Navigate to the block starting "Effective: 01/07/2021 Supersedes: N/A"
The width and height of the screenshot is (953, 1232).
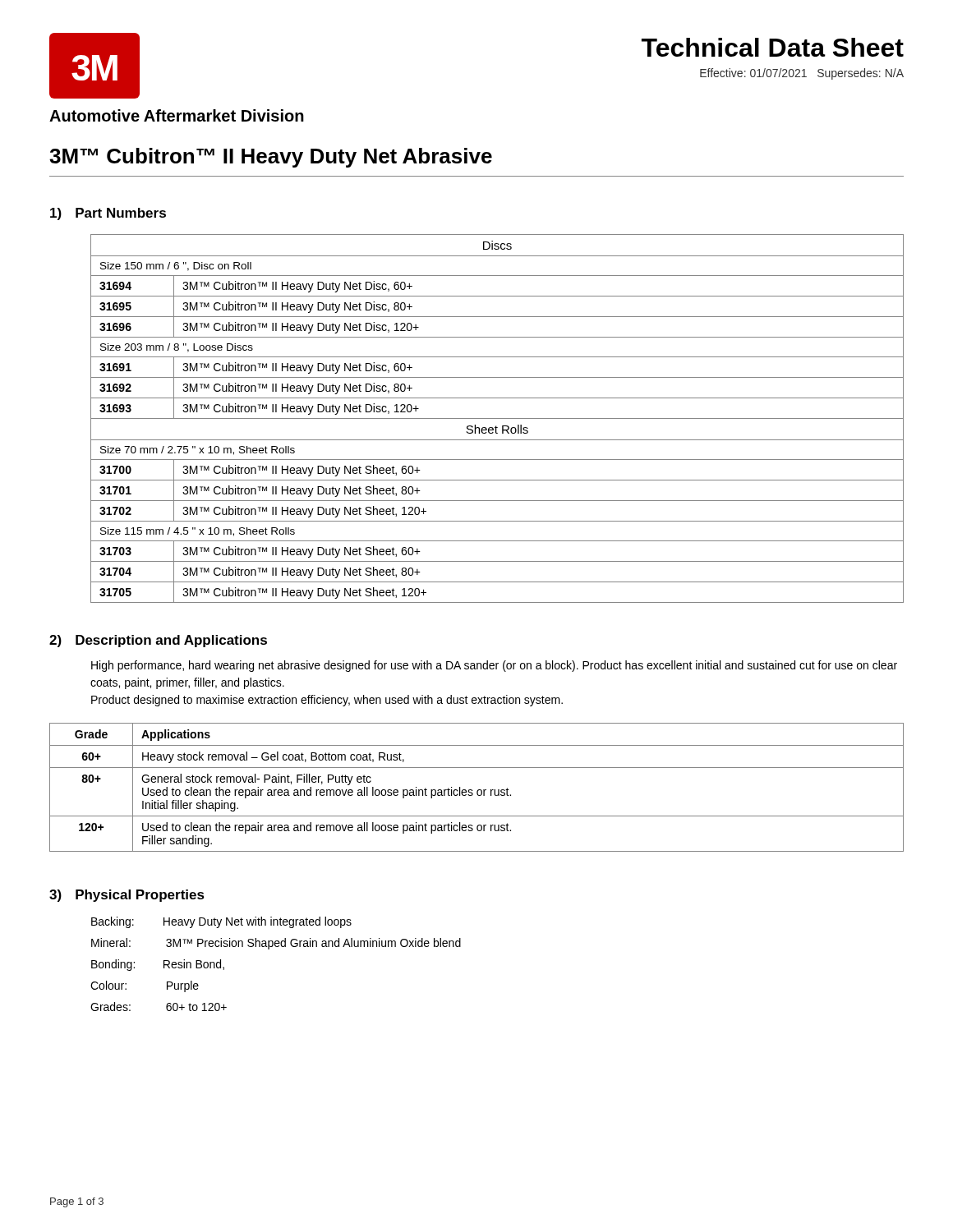point(802,73)
